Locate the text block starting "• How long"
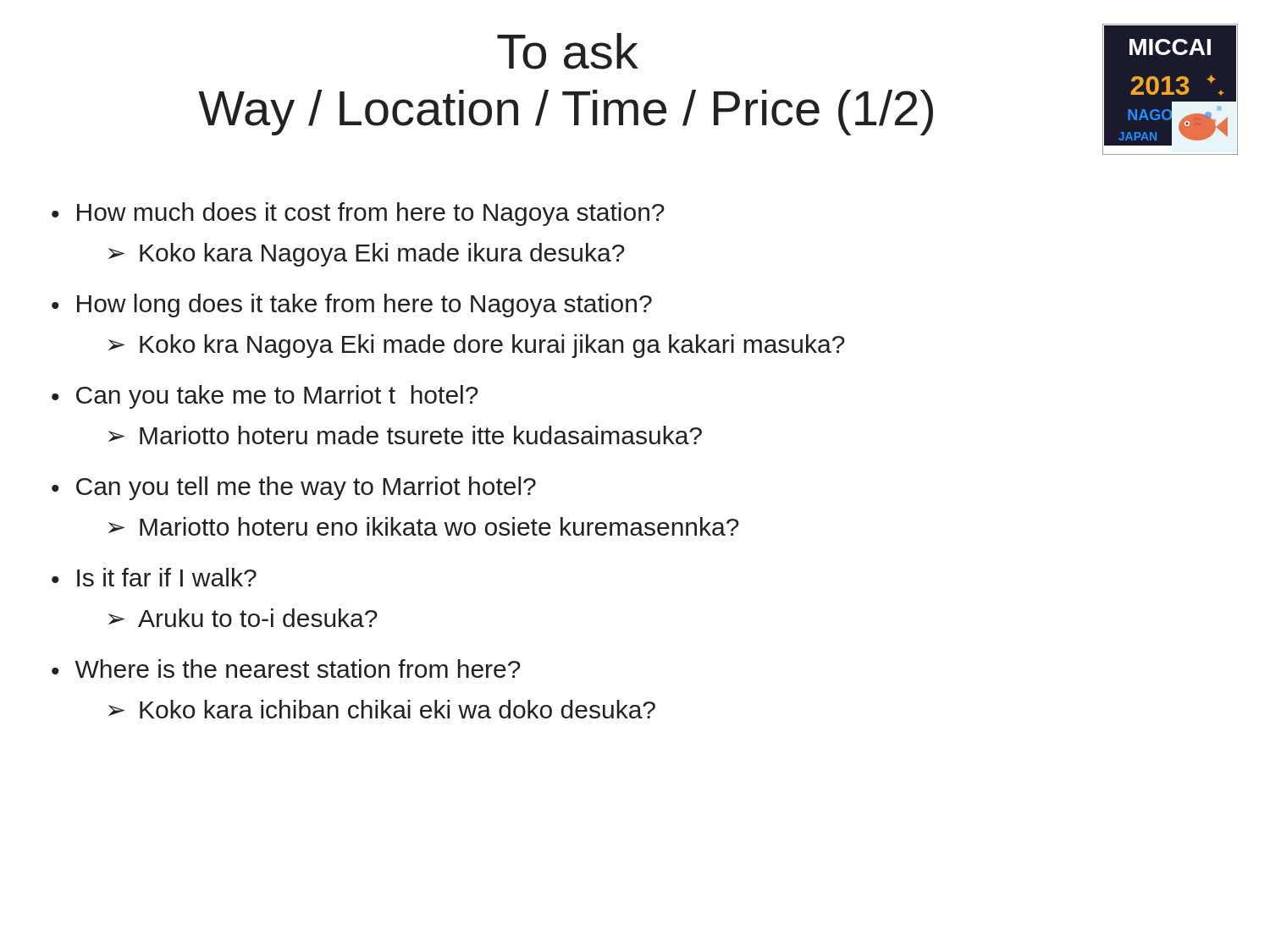1270x952 pixels. point(635,324)
